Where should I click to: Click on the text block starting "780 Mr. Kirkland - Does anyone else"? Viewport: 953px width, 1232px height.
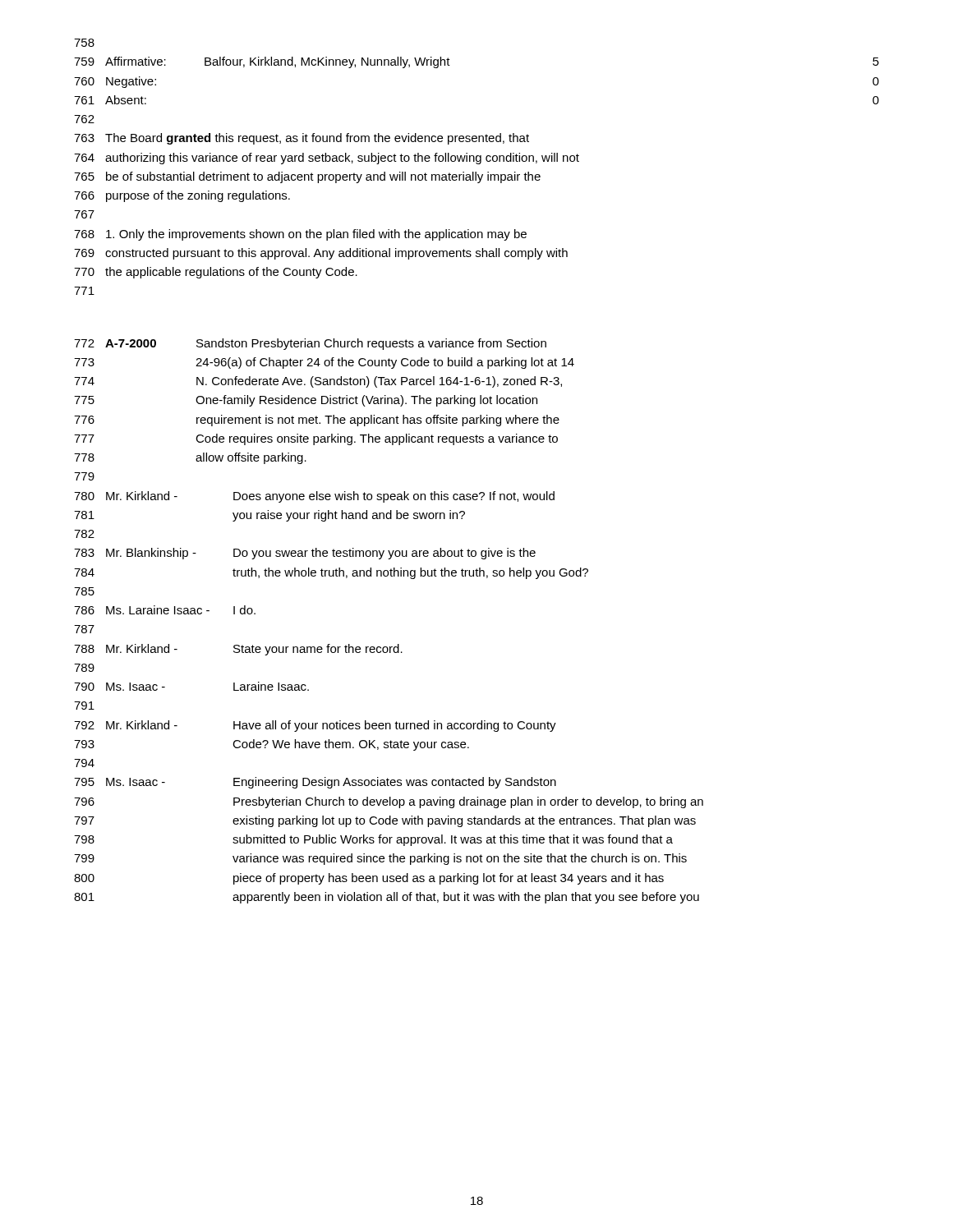(476, 495)
